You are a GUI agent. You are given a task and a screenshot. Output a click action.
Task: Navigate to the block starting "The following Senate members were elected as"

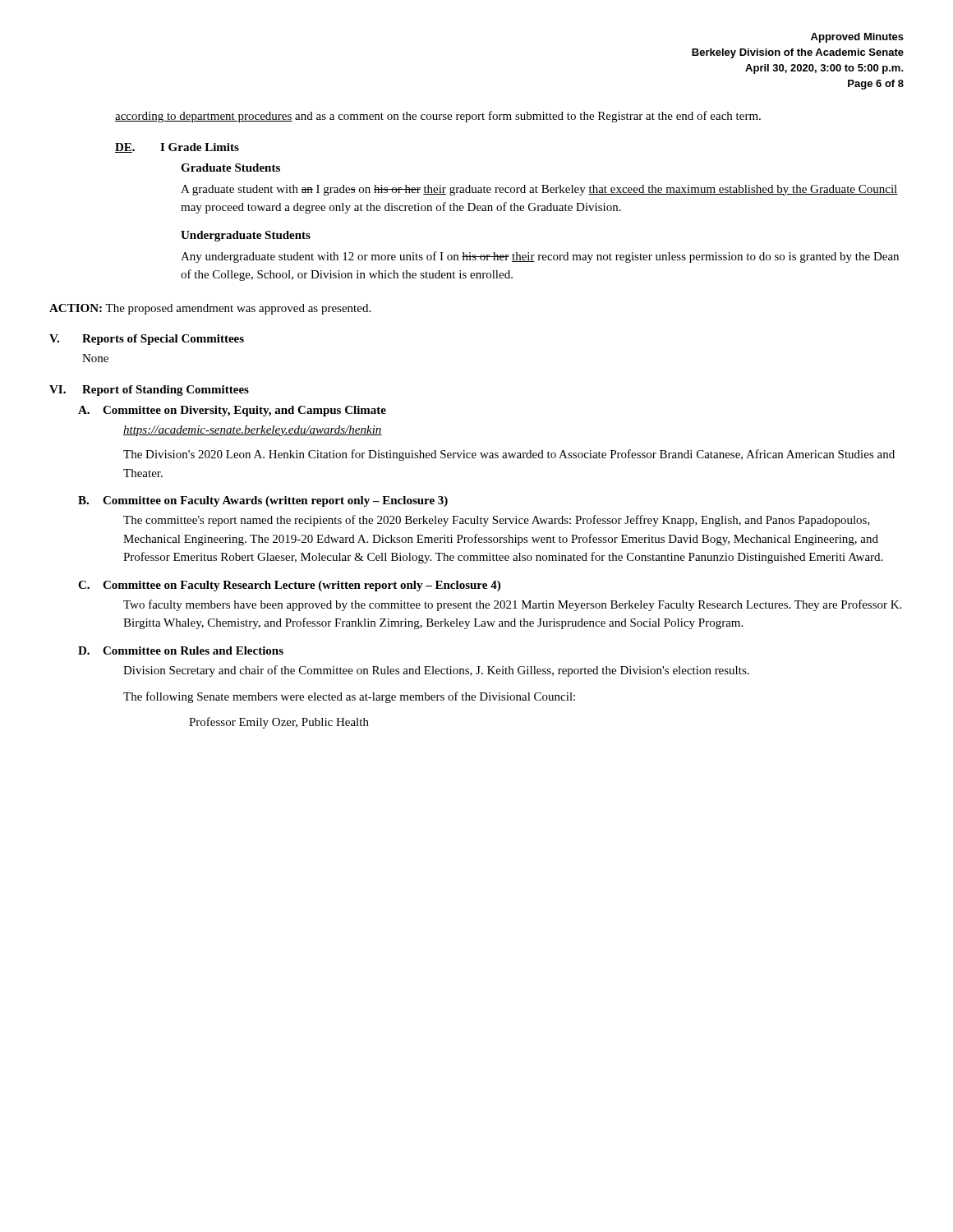coord(513,697)
